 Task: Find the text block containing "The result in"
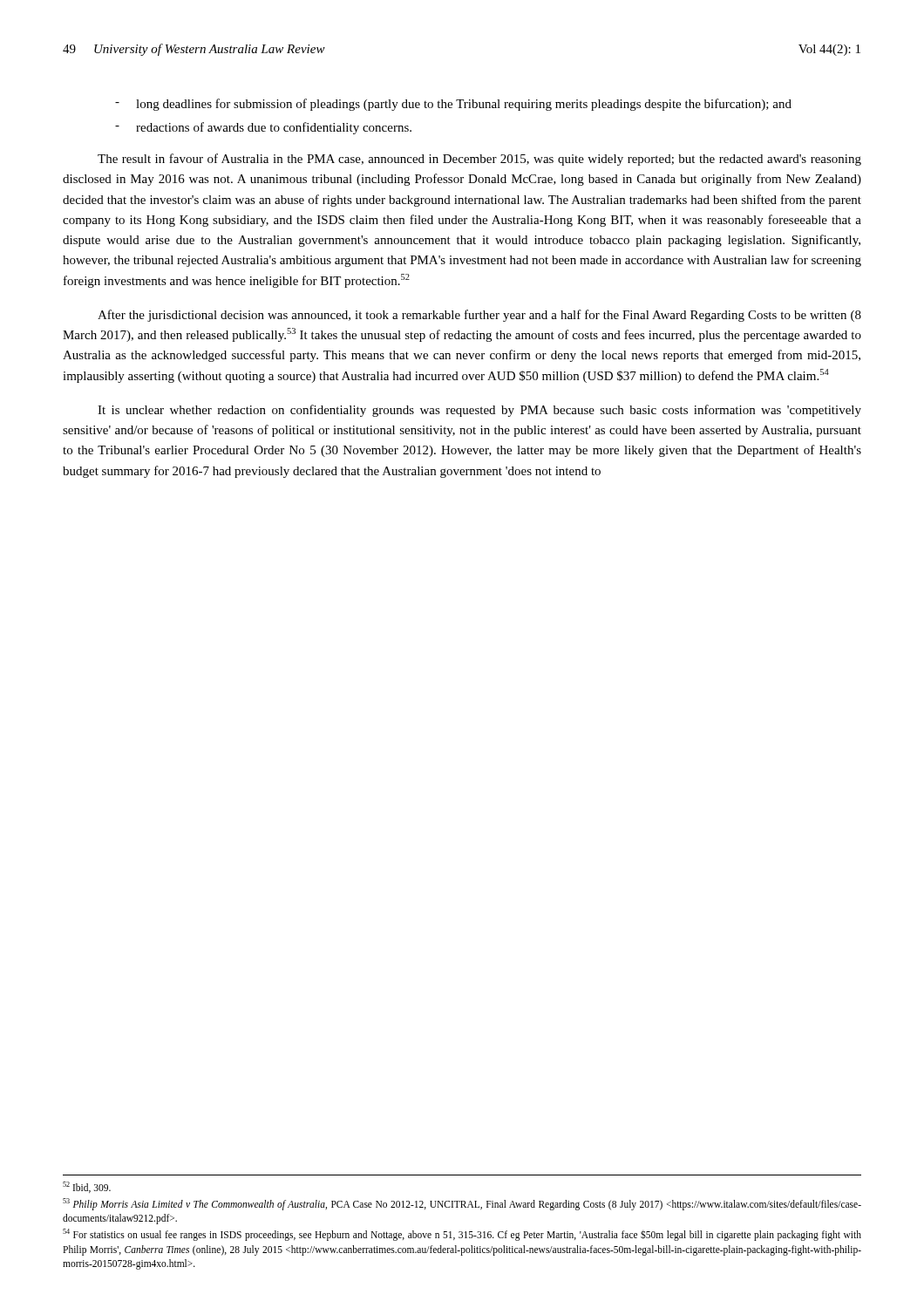(x=462, y=220)
